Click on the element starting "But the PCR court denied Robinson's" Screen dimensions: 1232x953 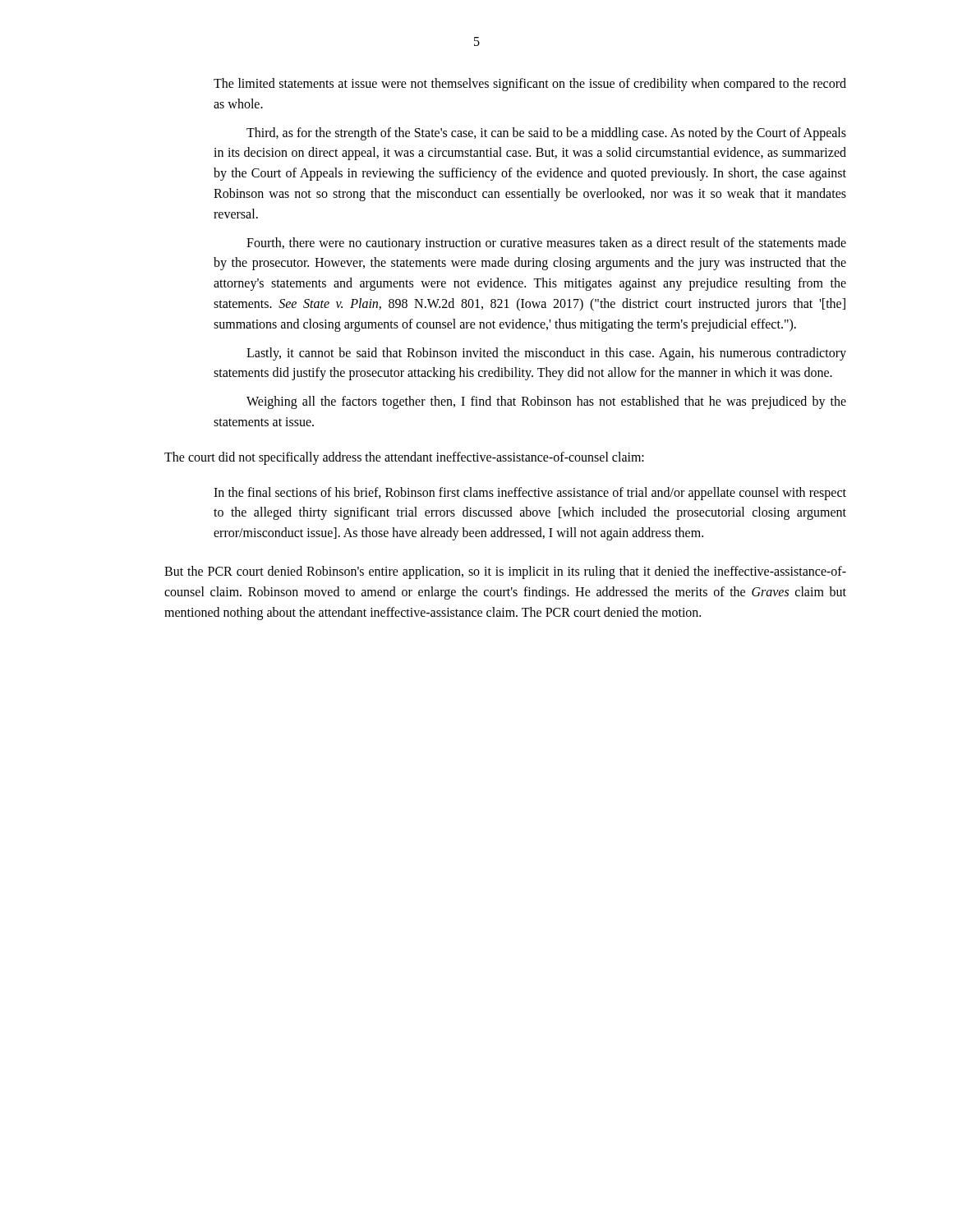(x=505, y=592)
